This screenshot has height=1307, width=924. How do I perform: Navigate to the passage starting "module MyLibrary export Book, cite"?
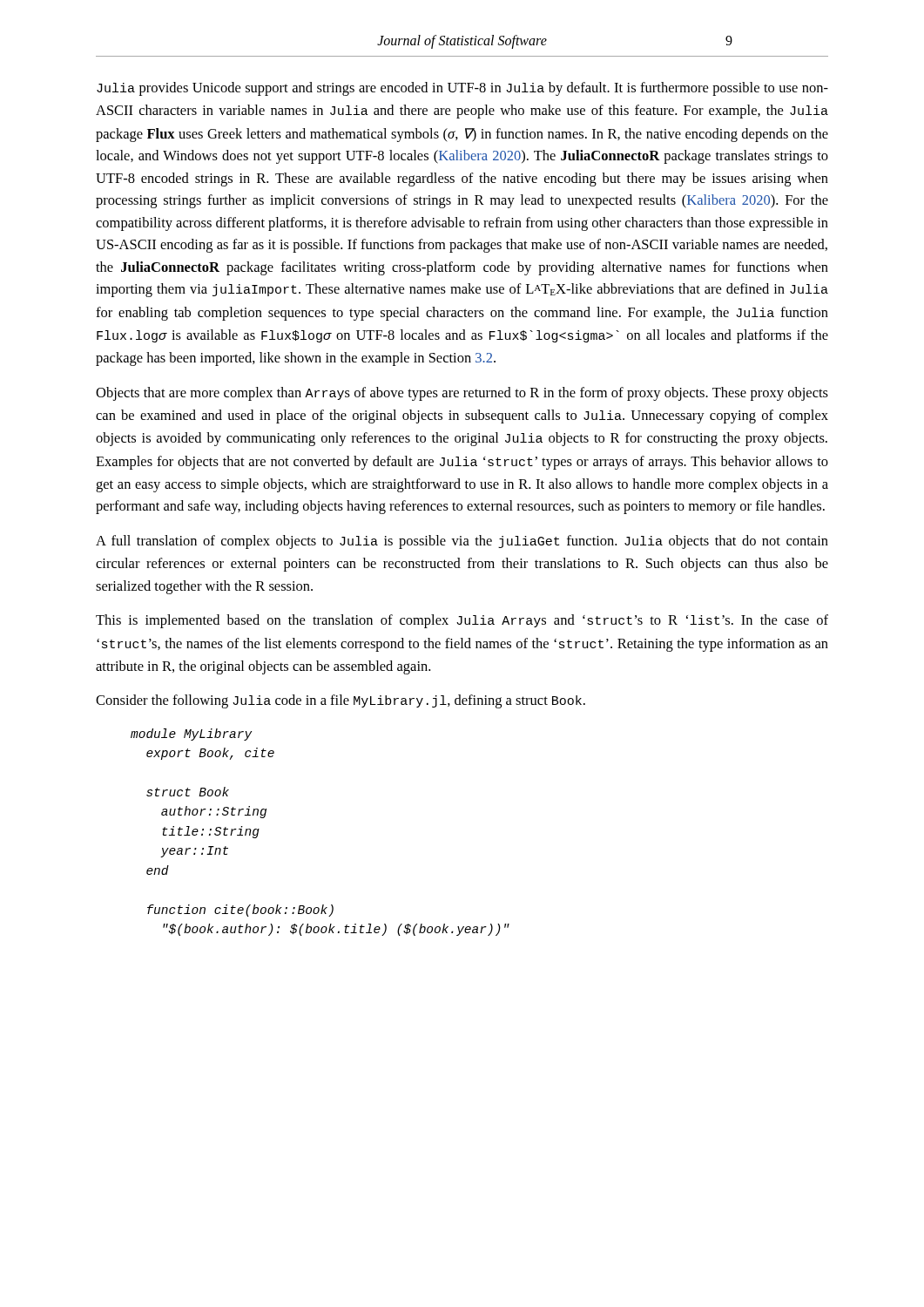(x=191, y=735)
